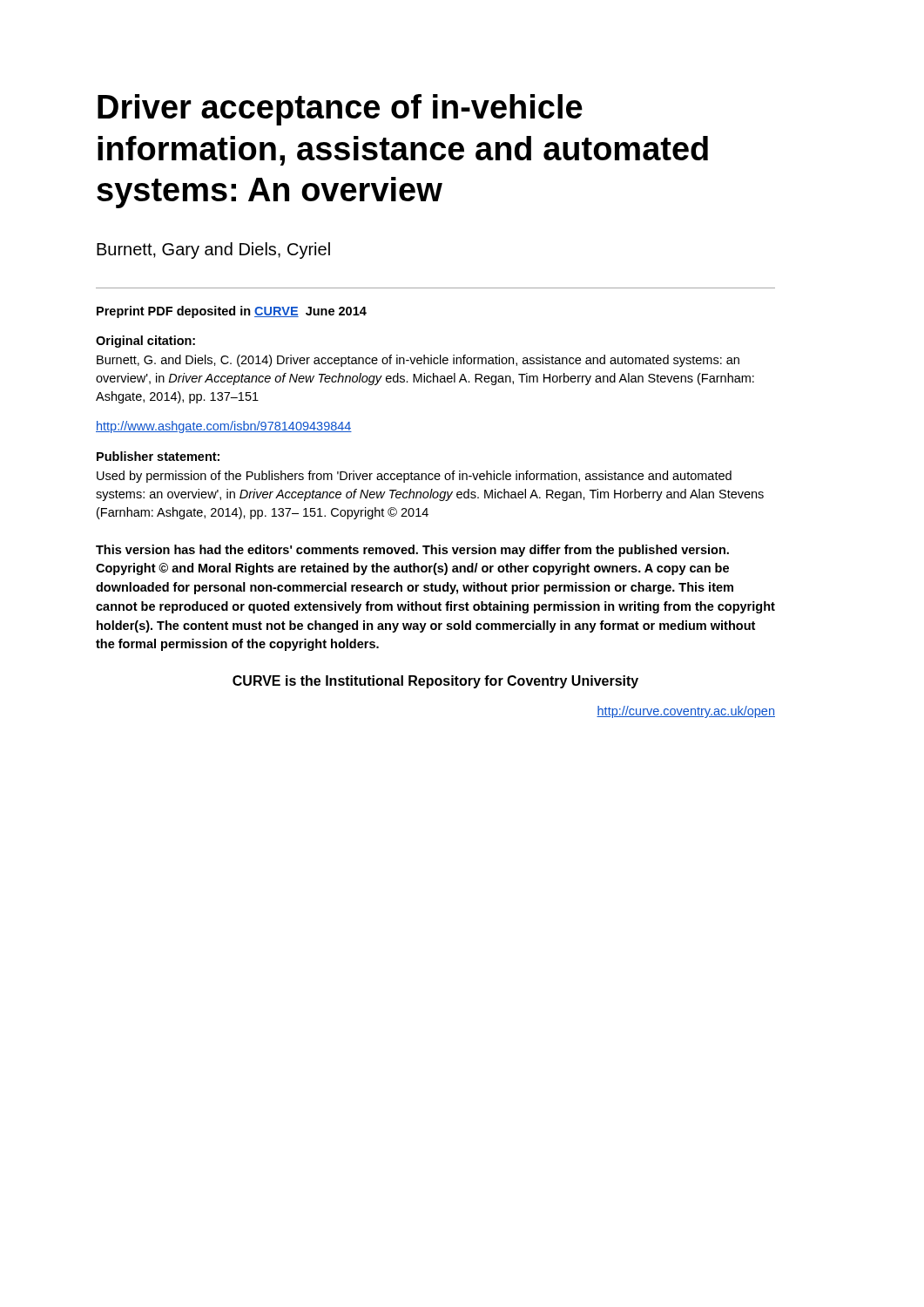This screenshot has height=1307, width=924.
Task: Click on the region starting "Original citation:"
Action: pos(146,340)
